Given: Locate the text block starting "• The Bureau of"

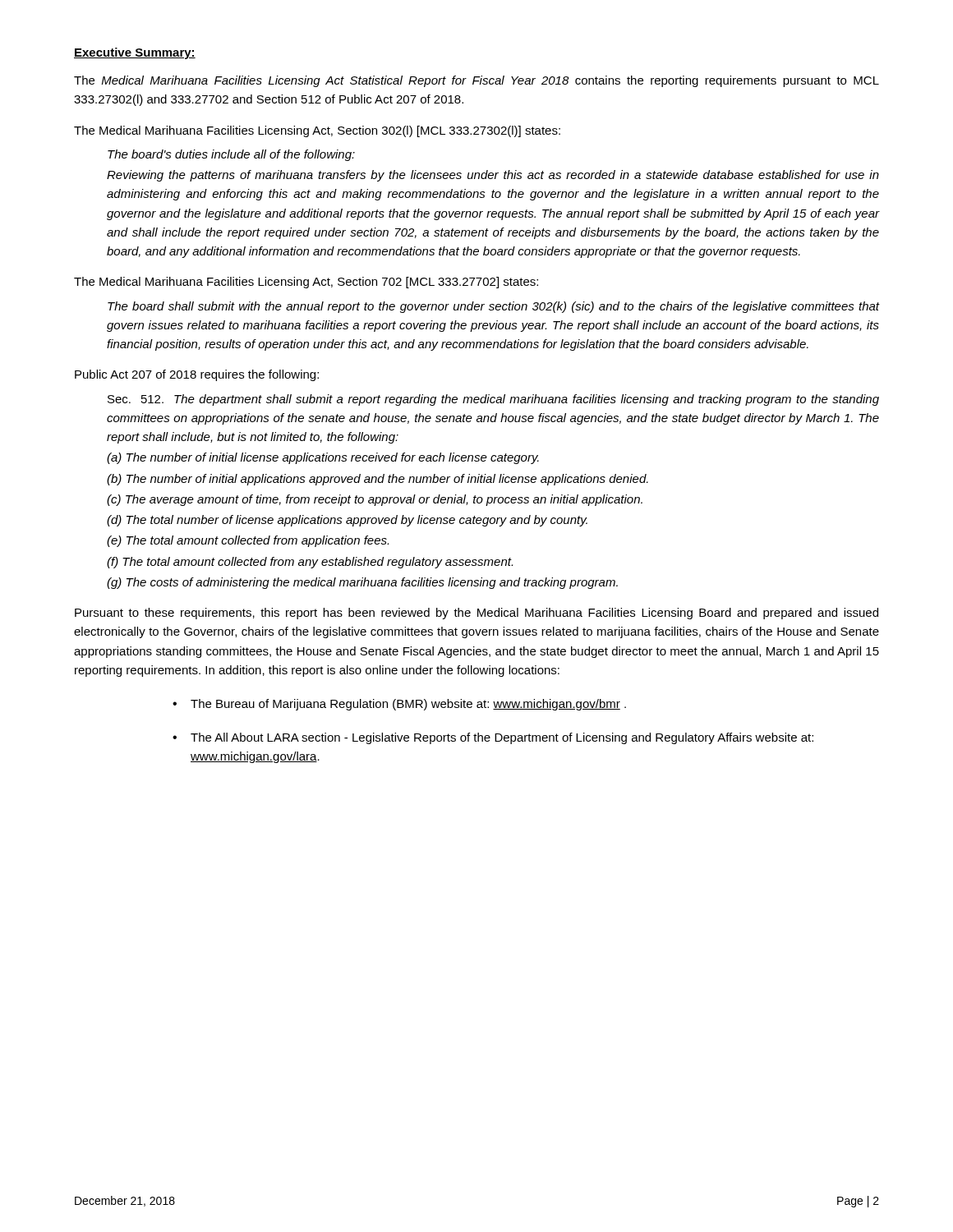Looking at the screenshot, I should click(x=526, y=704).
